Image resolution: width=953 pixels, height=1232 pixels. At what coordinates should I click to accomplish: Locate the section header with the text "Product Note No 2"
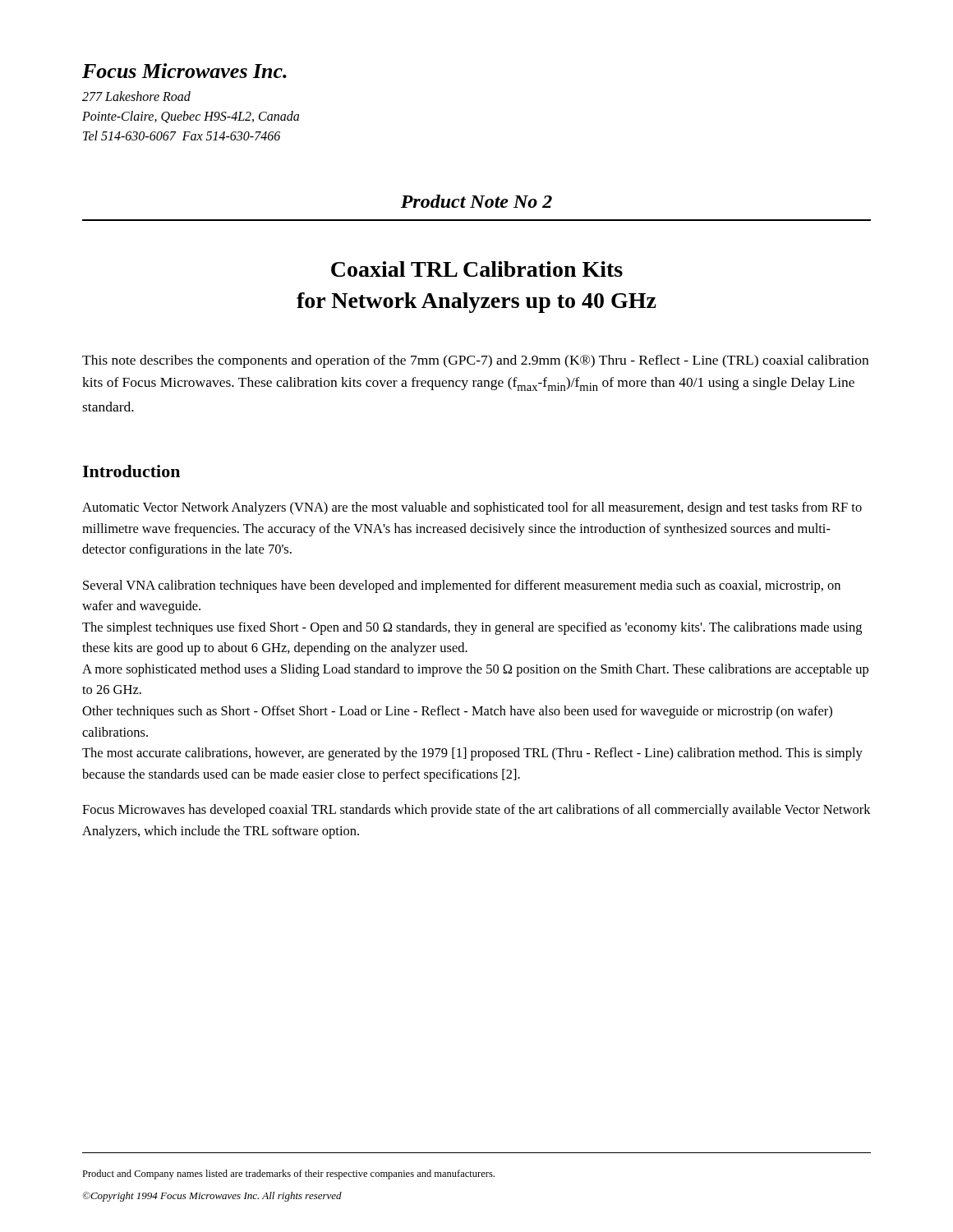(x=476, y=206)
